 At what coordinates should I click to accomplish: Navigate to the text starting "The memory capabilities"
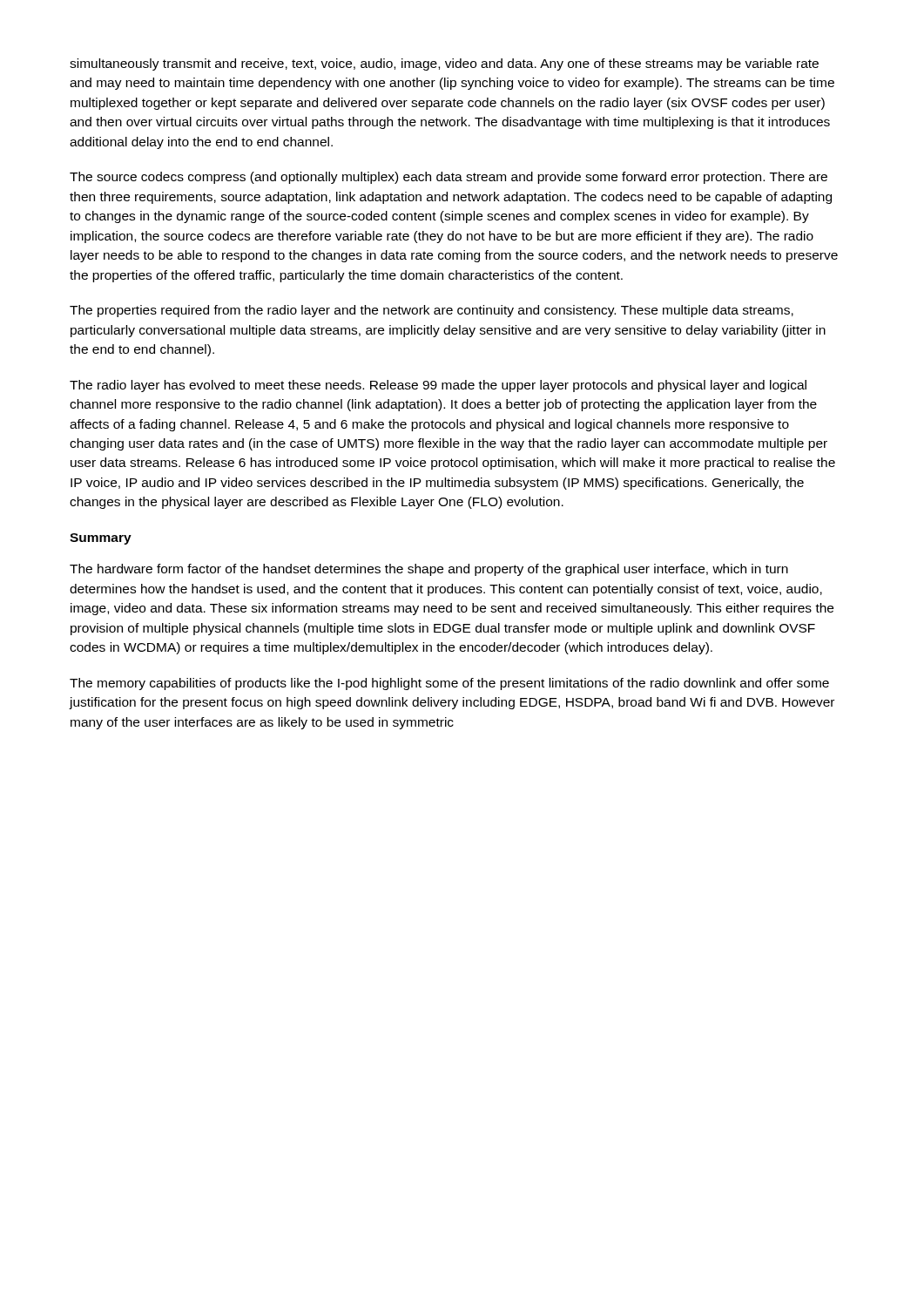pos(452,702)
